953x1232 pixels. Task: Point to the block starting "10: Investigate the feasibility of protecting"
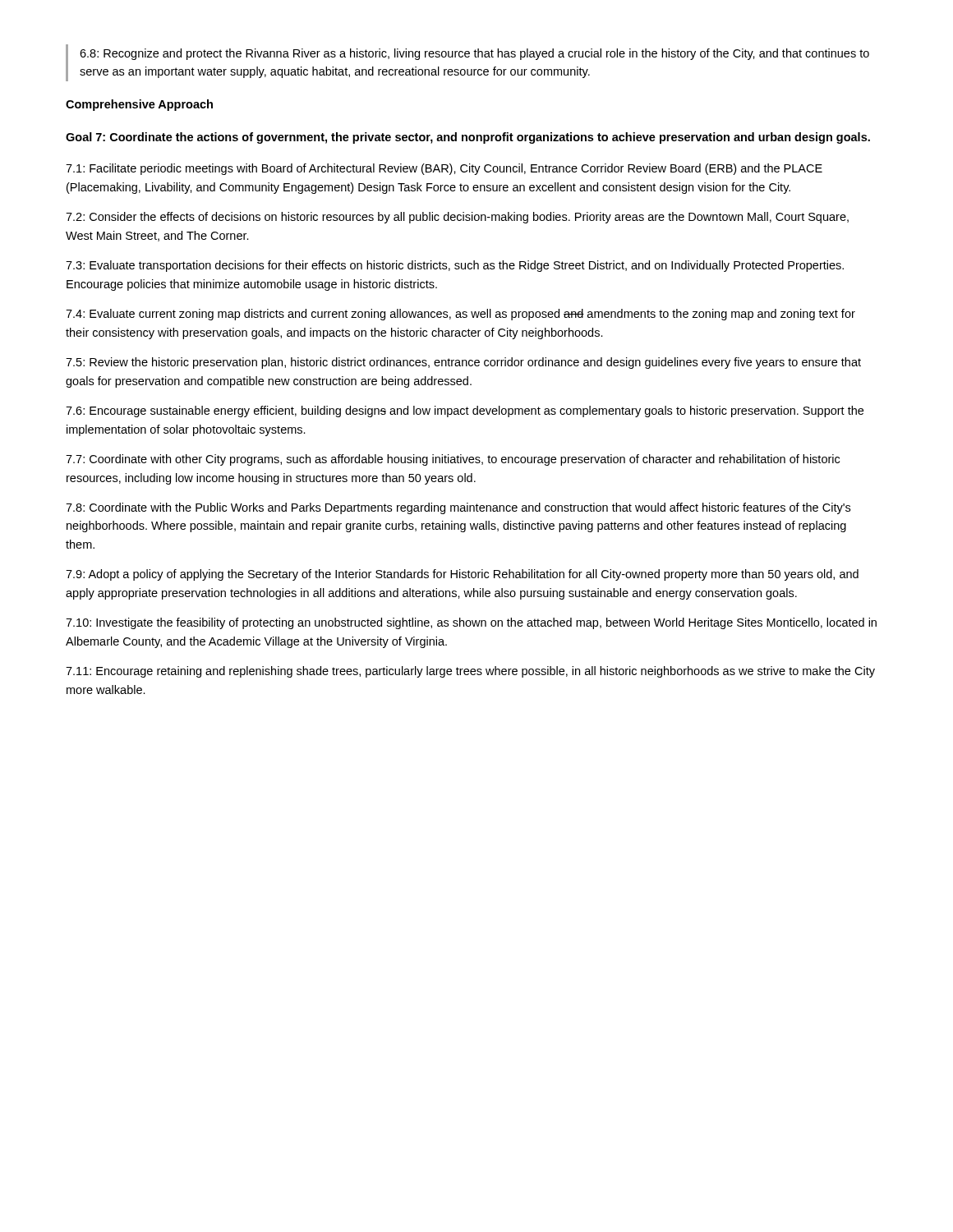[472, 632]
